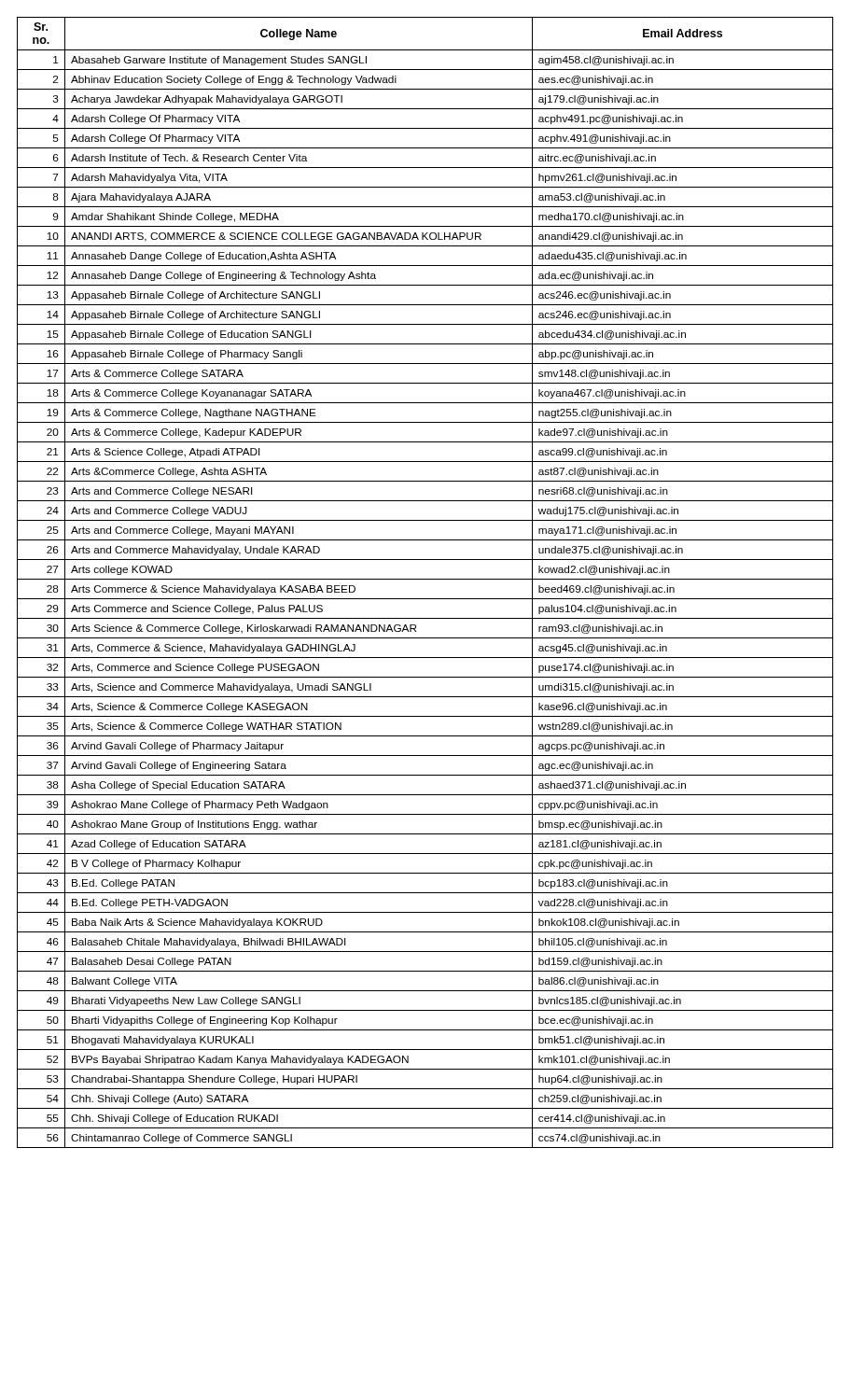850x1400 pixels.
Task: Click a table
Action: (x=425, y=582)
